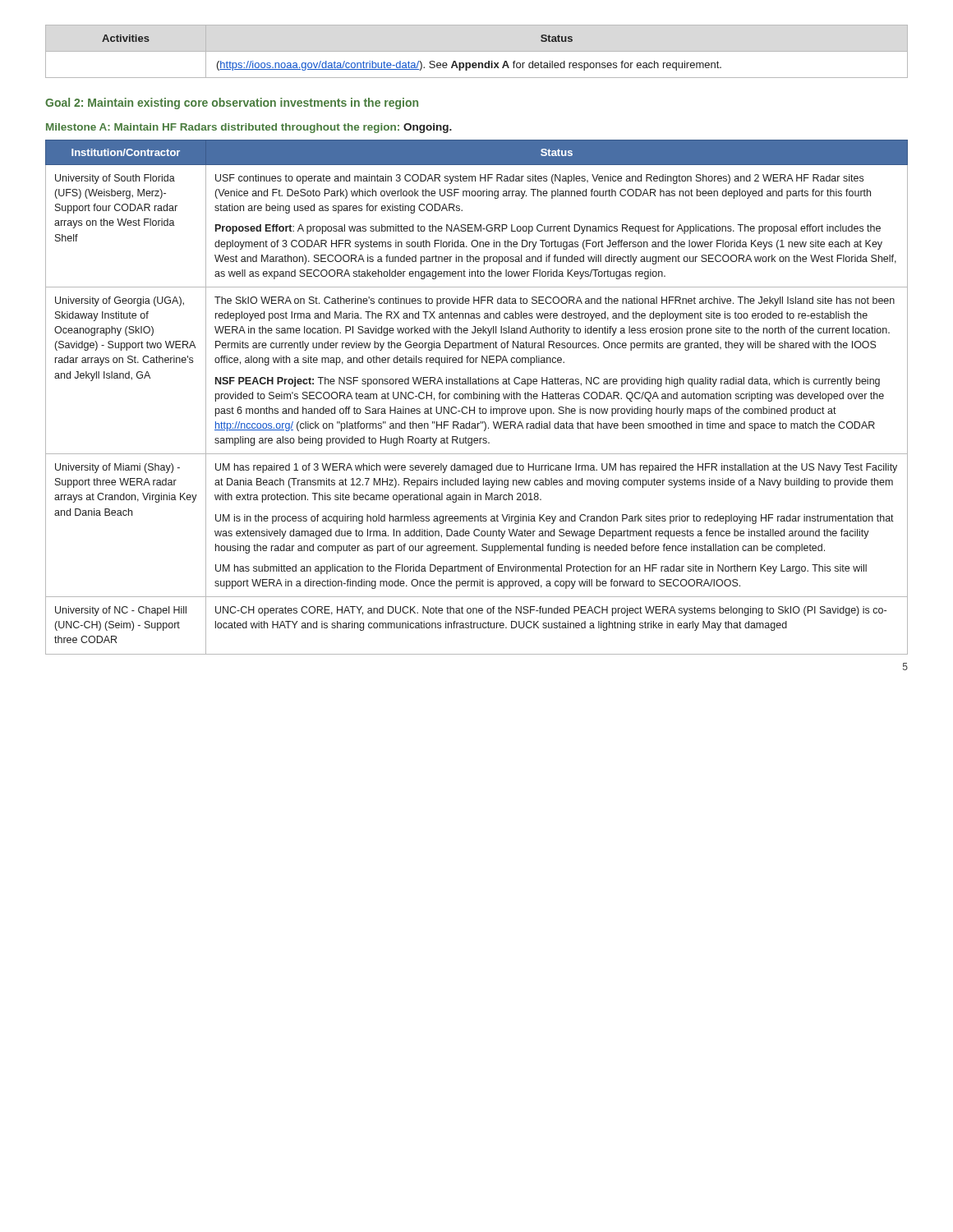Locate the table with the text "( https://ioos.noaa.gov/data/contribute-data/ ). See Appendix"
953x1232 pixels.
coord(476,51)
